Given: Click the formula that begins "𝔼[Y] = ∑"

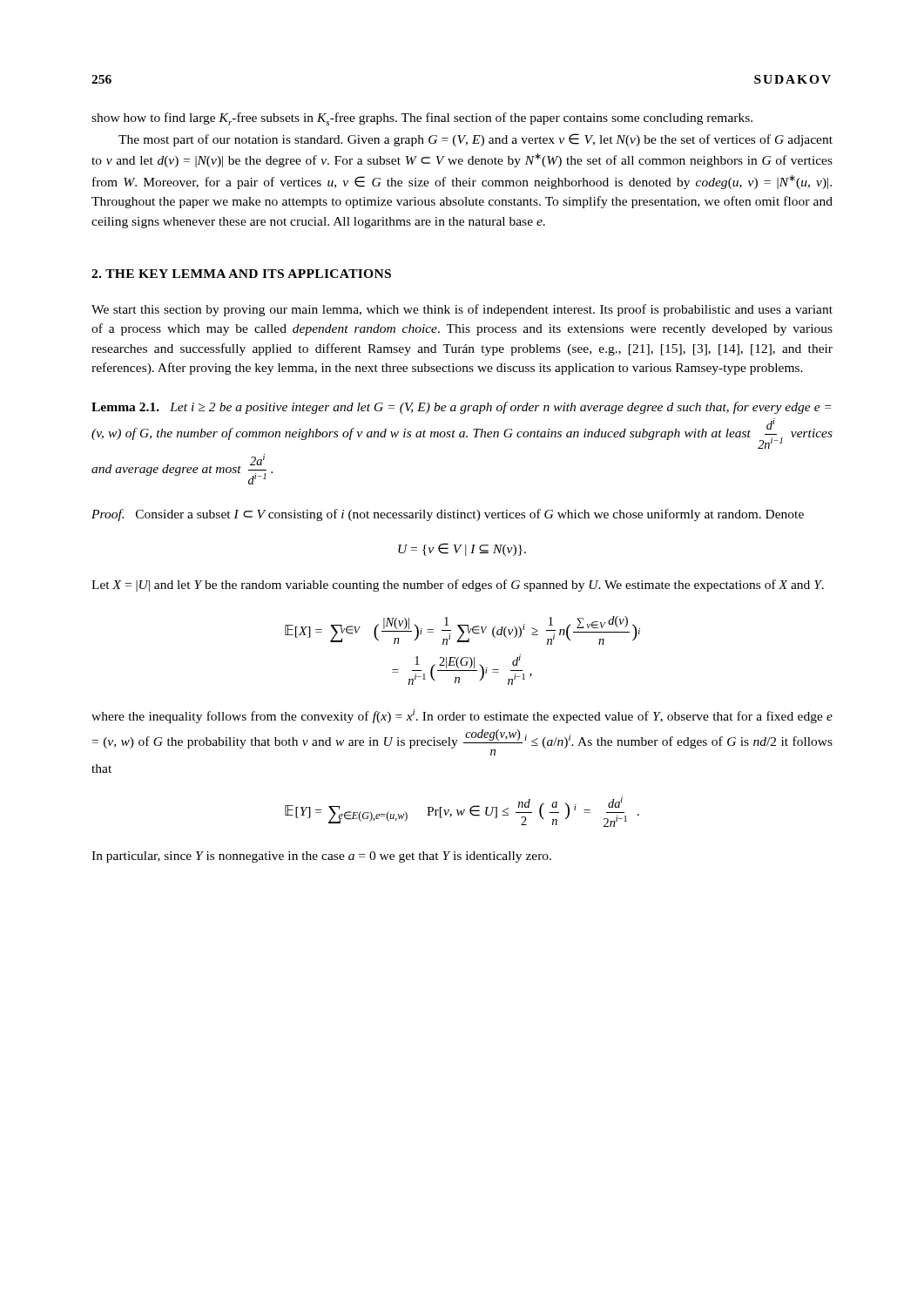Looking at the screenshot, I should click(x=462, y=812).
